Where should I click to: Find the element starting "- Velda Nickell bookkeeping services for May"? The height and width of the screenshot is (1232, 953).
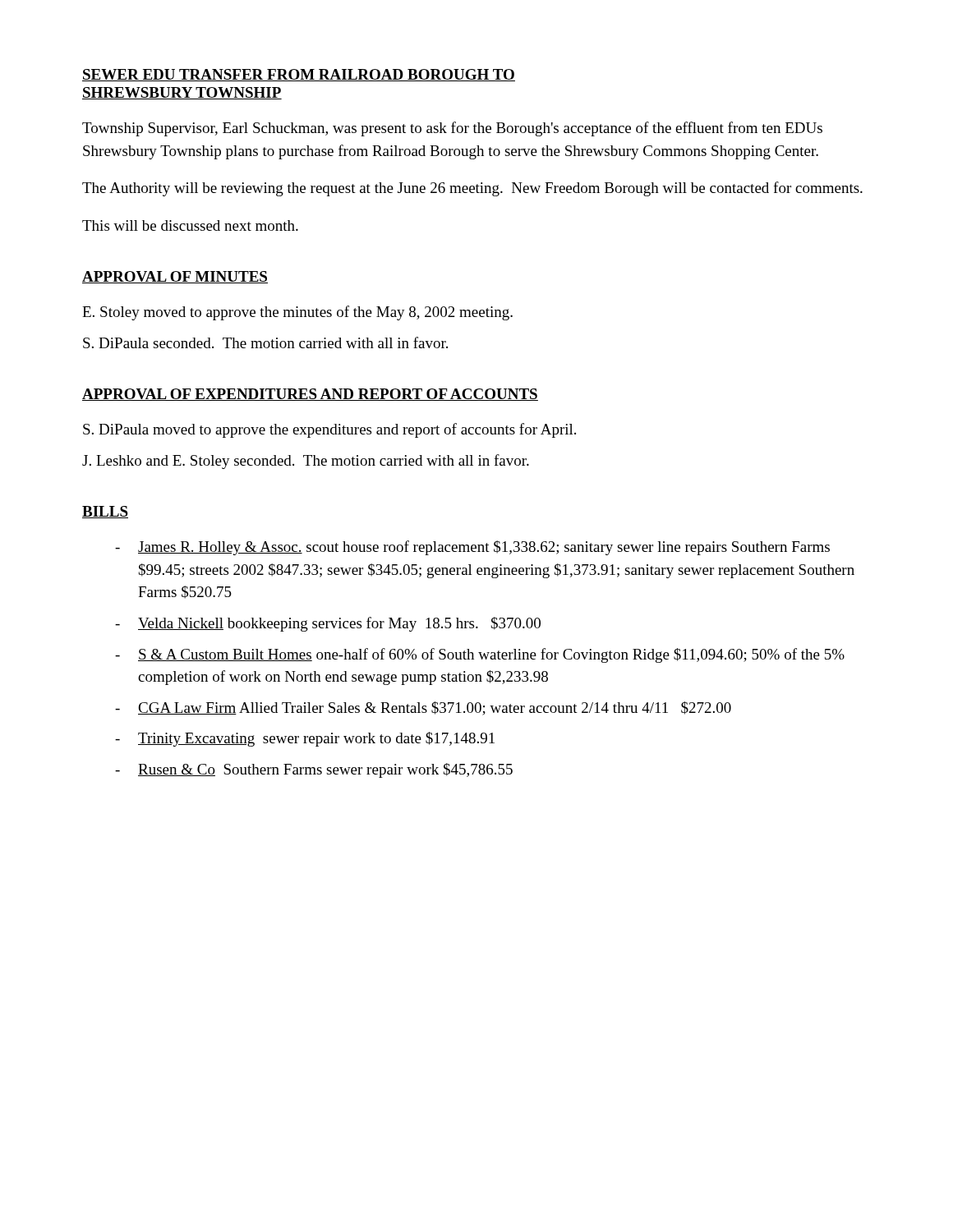(x=328, y=623)
